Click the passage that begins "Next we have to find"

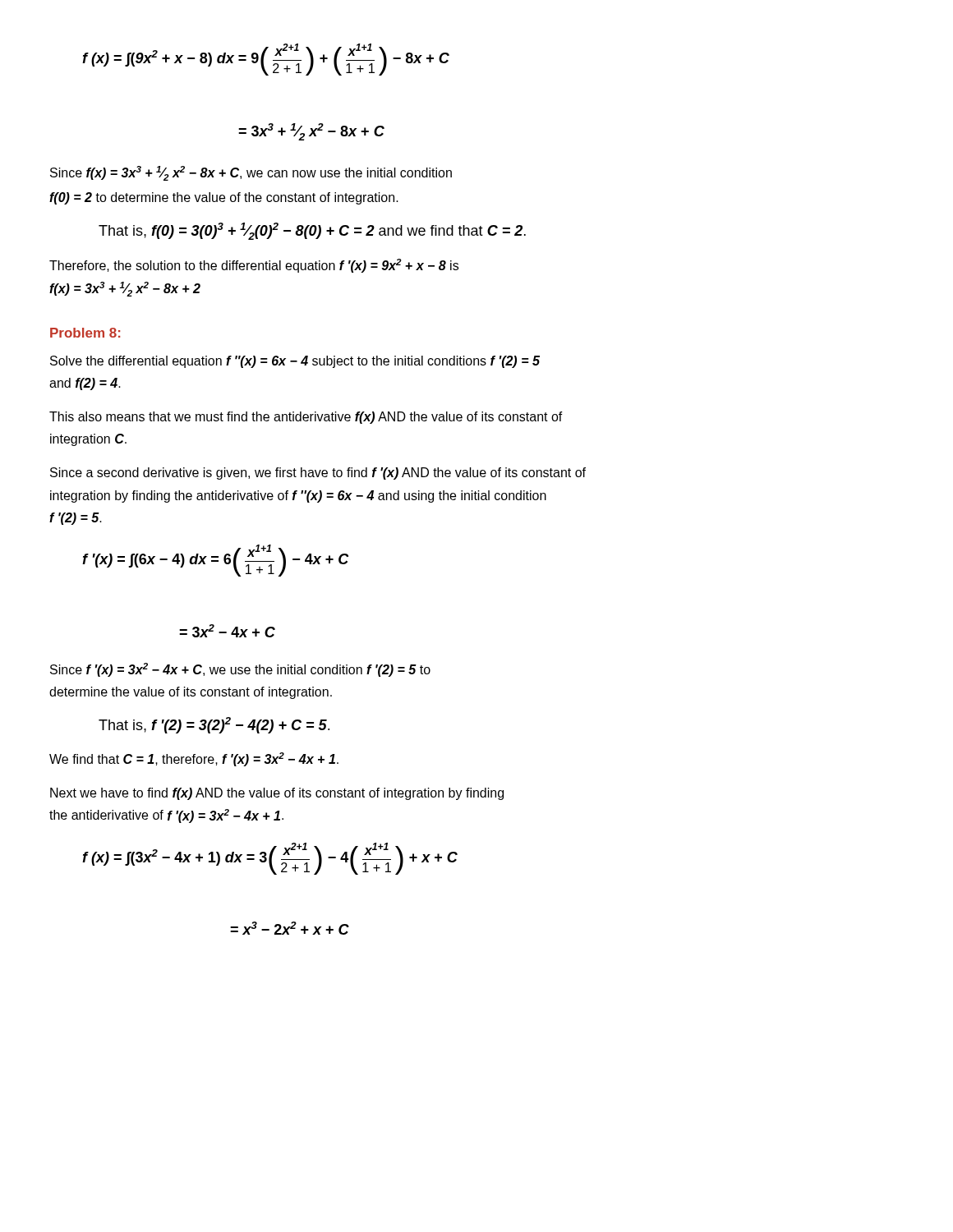277,804
